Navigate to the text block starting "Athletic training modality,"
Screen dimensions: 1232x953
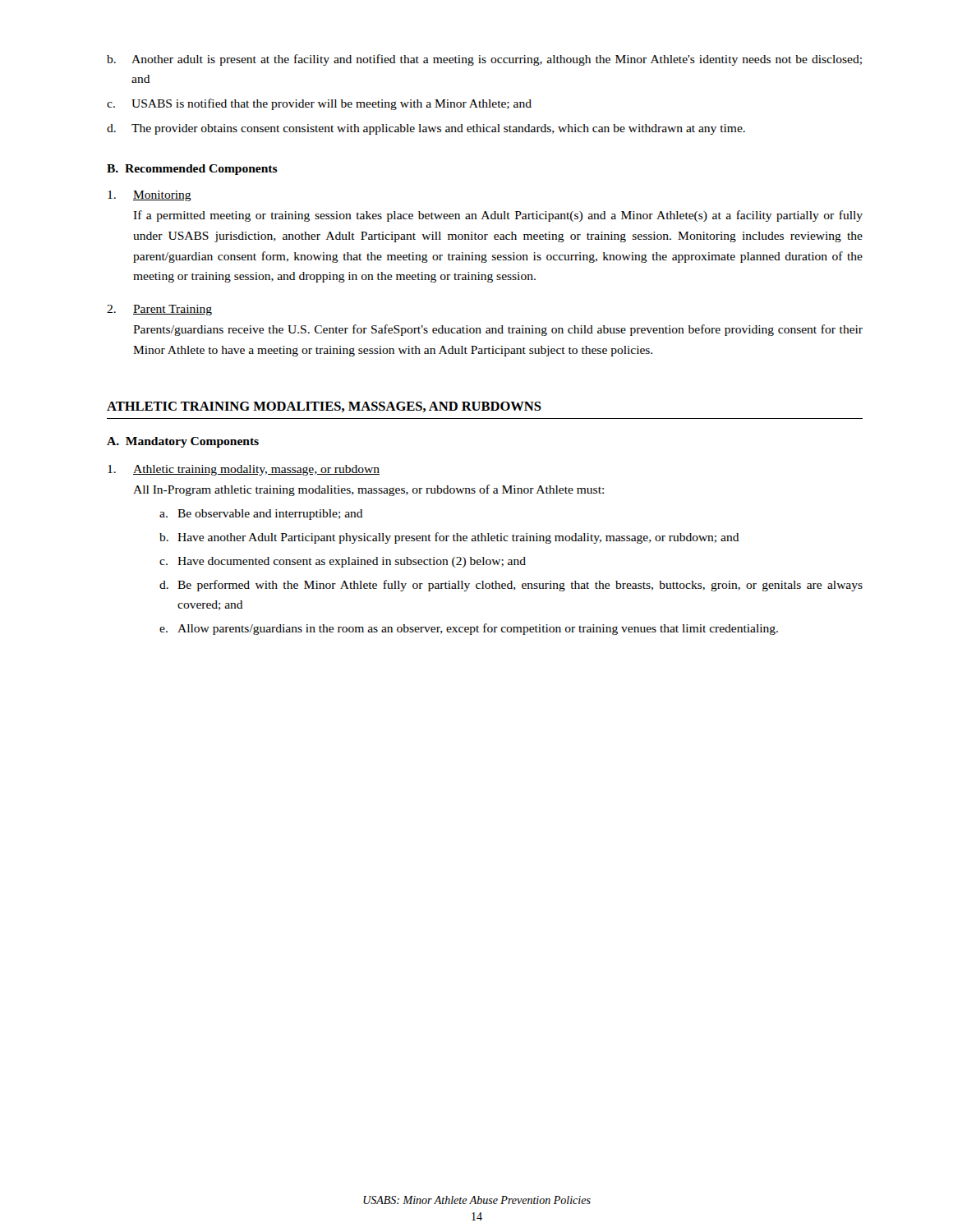[x=485, y=550]
